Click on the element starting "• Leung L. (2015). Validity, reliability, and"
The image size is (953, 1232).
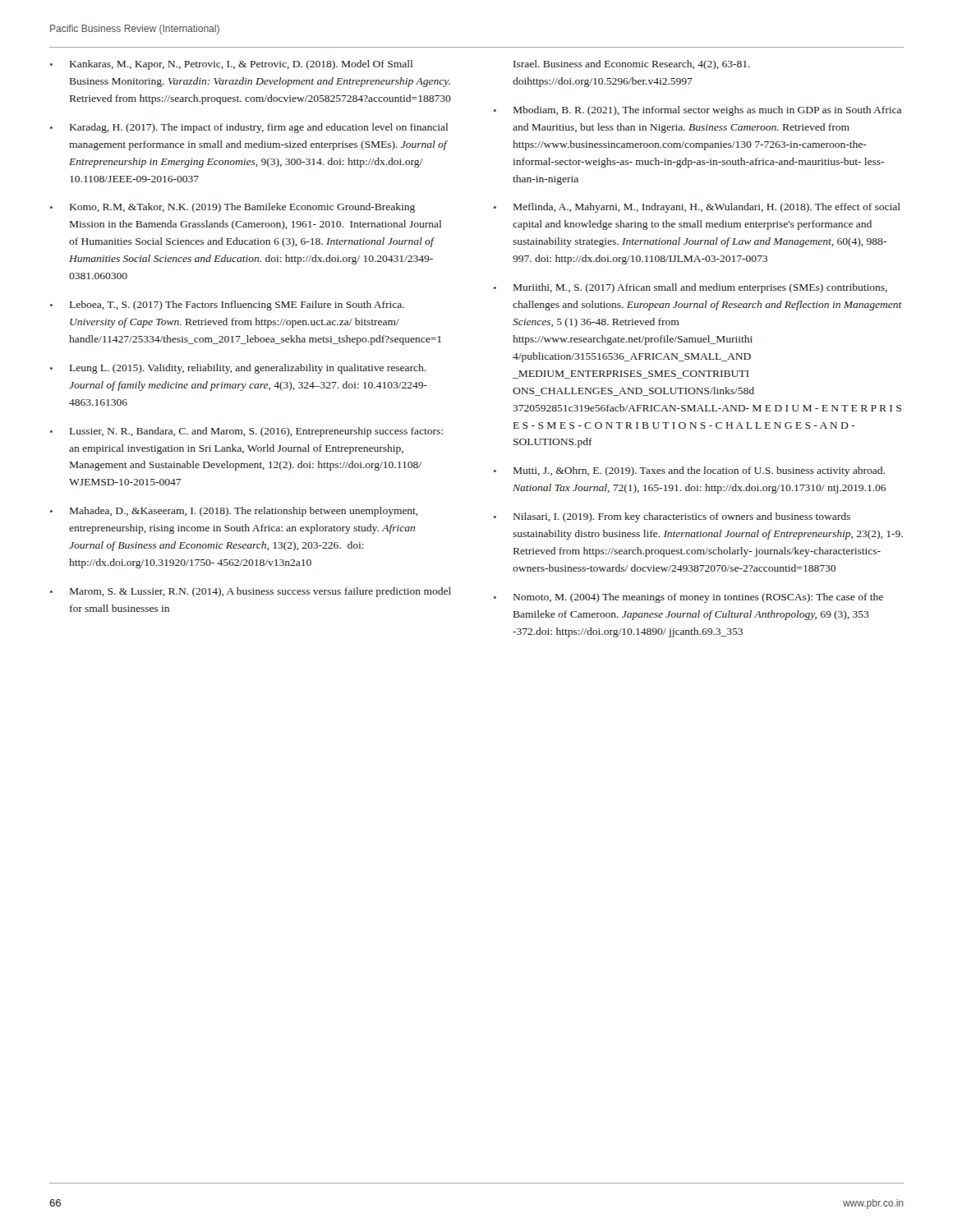[251, 385]
